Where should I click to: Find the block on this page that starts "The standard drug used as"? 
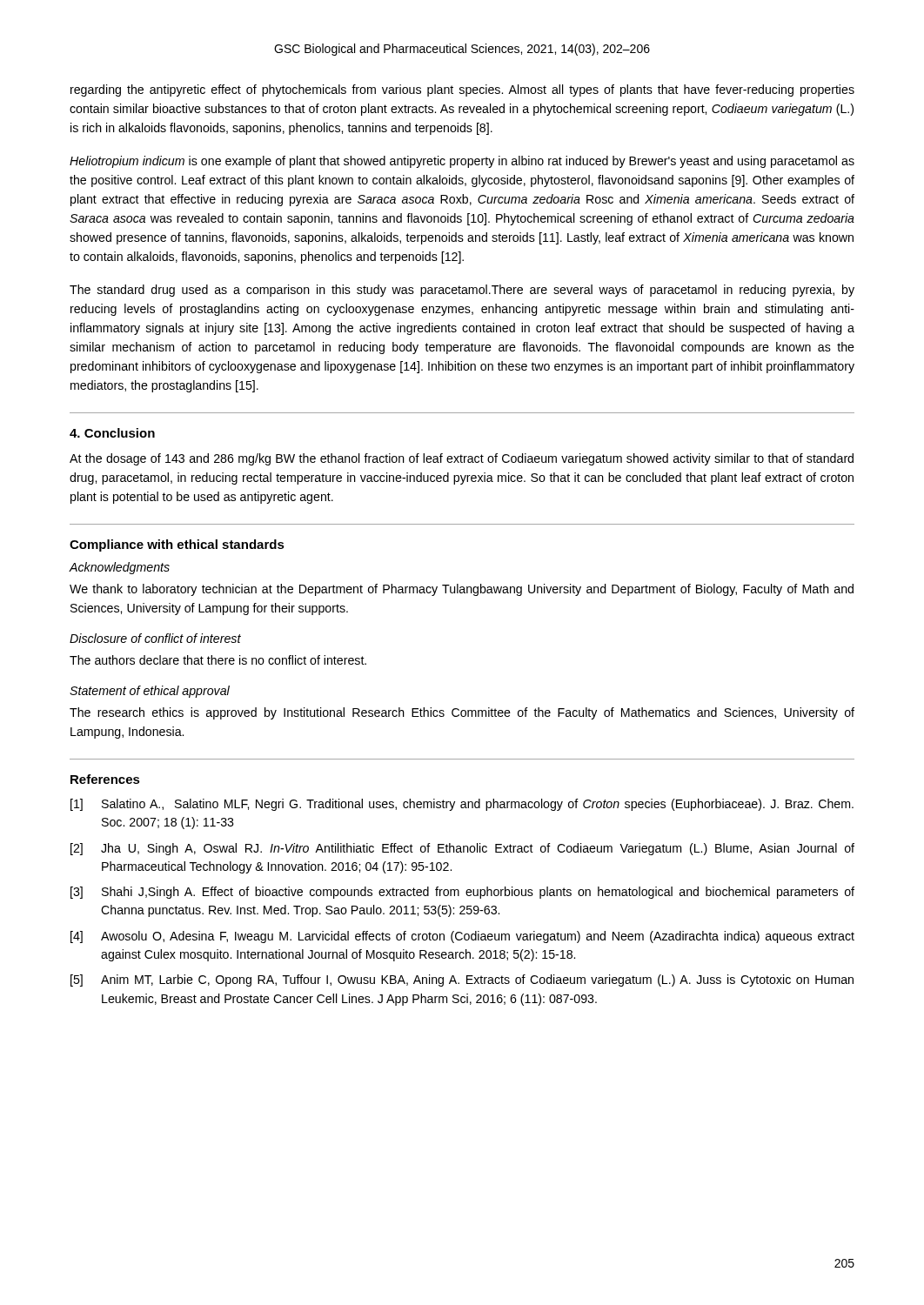point(462,338)
